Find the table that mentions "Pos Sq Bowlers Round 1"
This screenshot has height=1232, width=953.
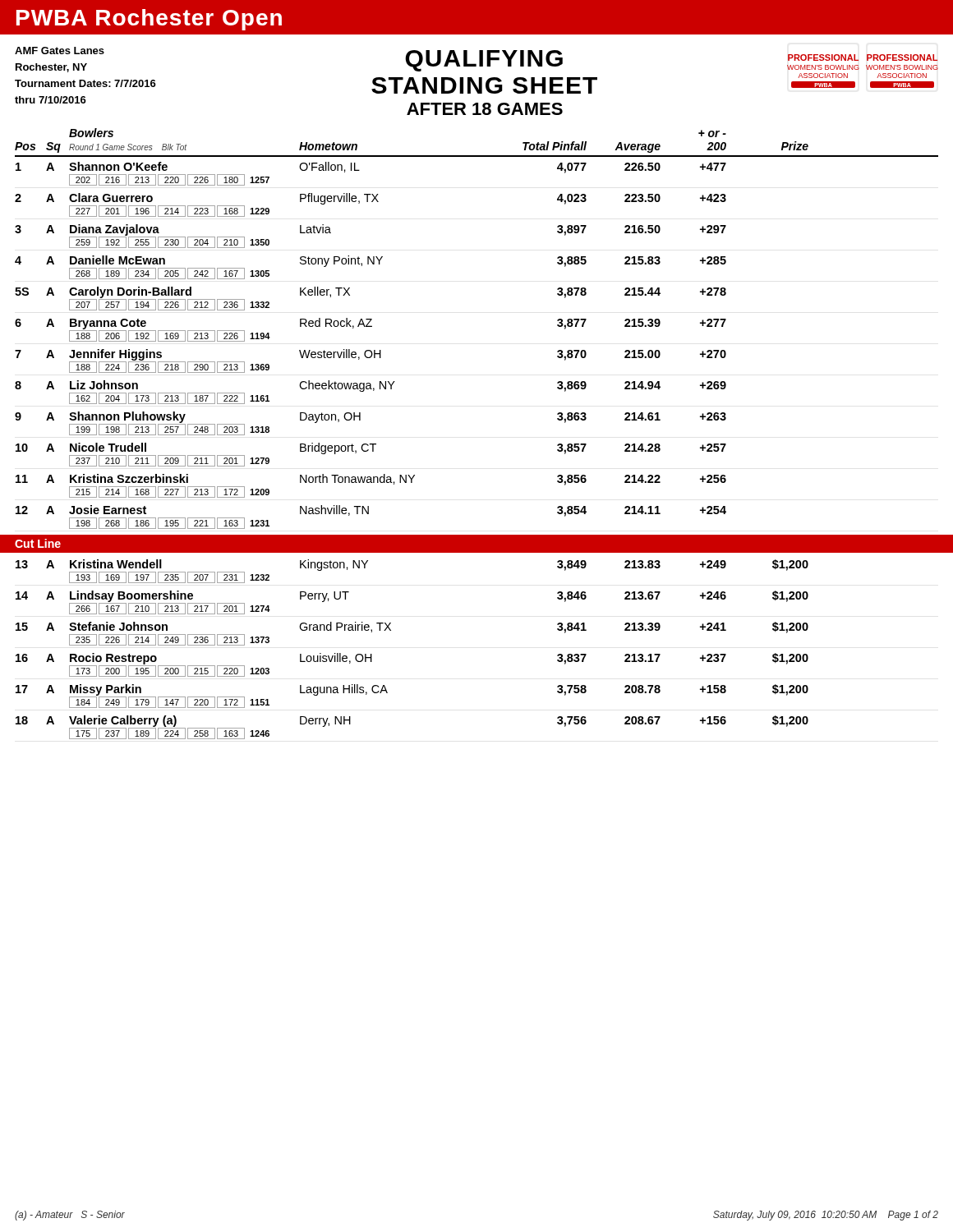(476, 329)
